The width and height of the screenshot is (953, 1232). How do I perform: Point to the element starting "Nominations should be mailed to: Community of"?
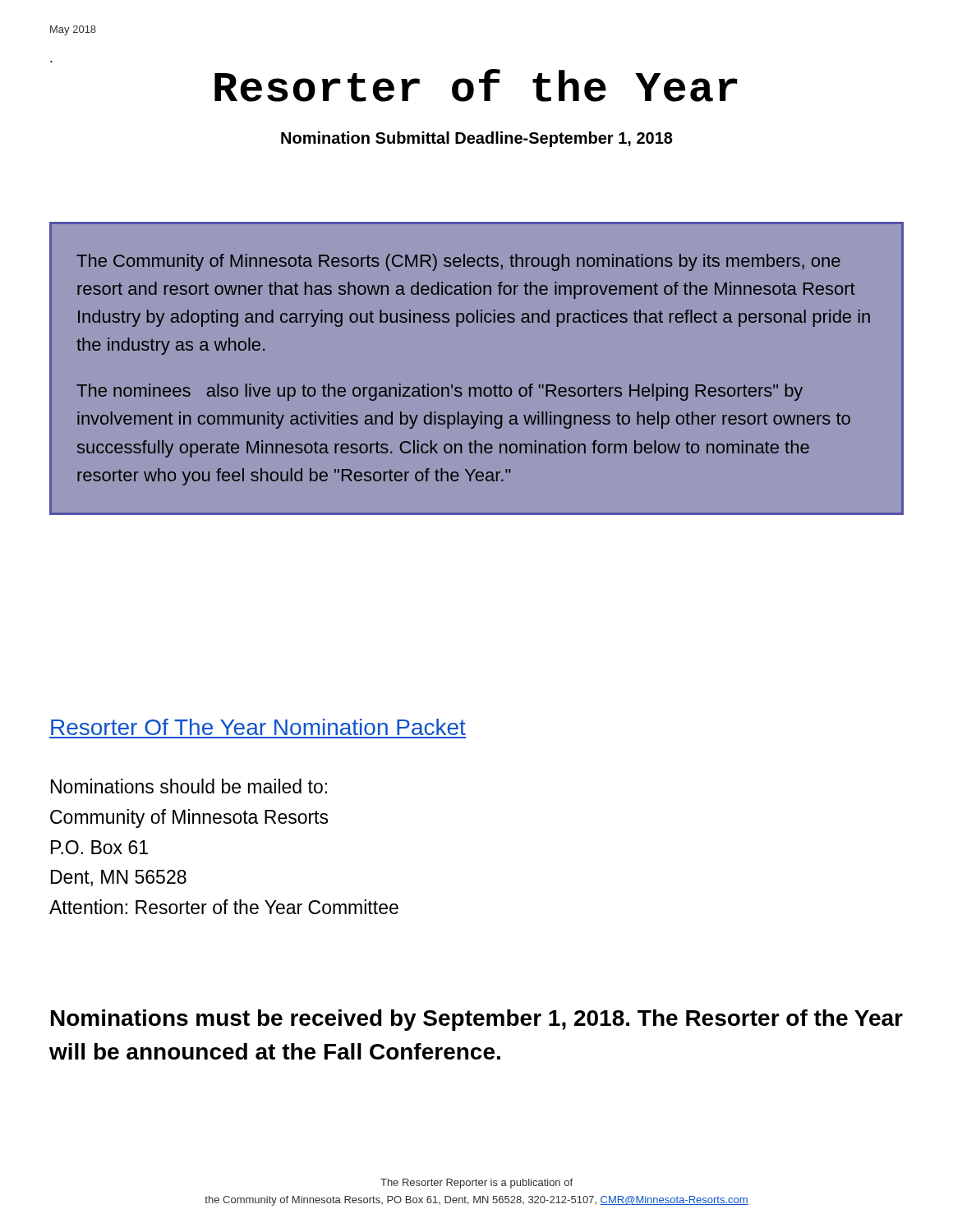point(189,786)
